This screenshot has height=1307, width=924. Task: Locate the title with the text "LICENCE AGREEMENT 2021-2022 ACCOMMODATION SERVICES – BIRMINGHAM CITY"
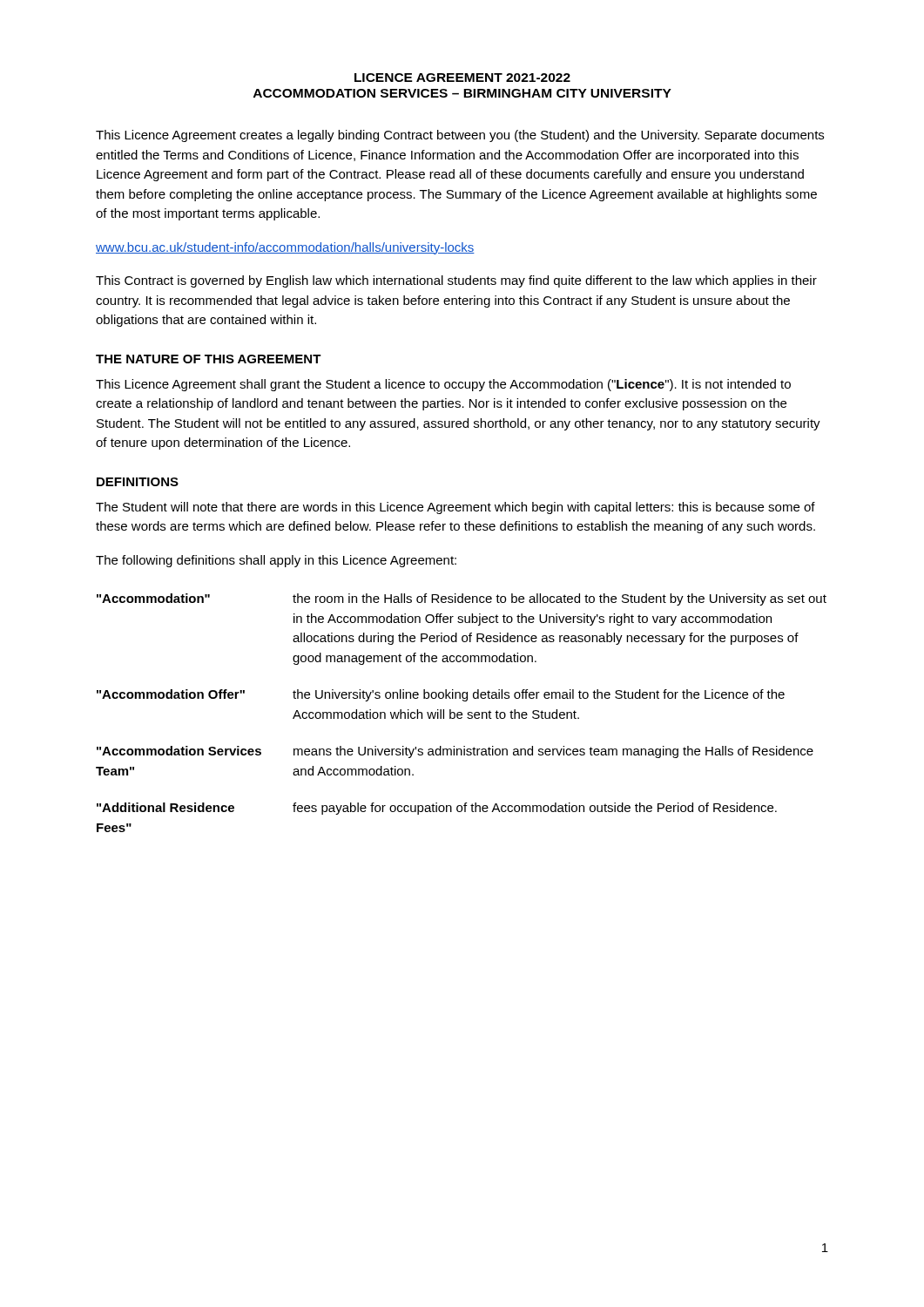[462, 85]
